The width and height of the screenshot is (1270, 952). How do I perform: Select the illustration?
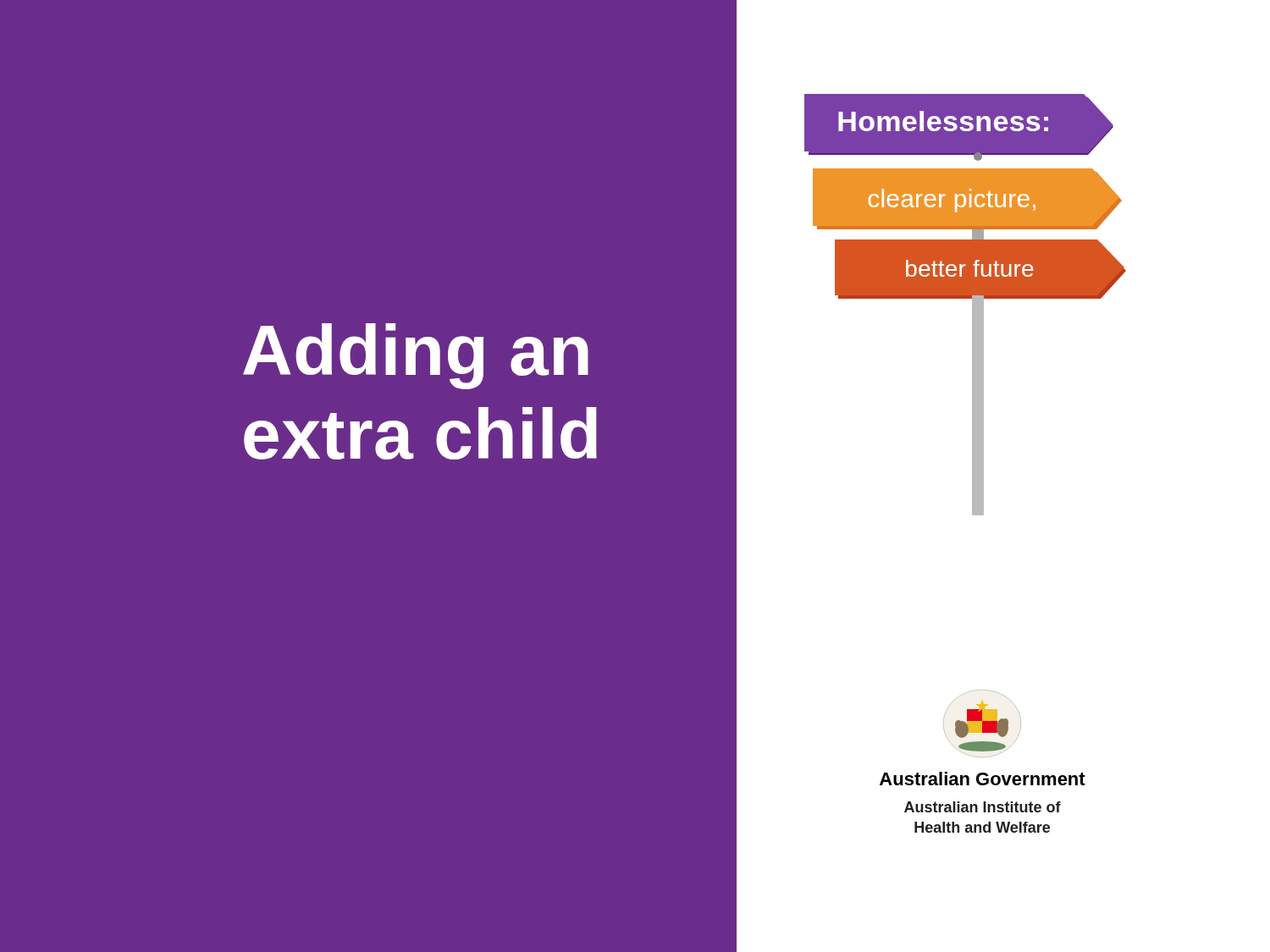tap(986, 284)
